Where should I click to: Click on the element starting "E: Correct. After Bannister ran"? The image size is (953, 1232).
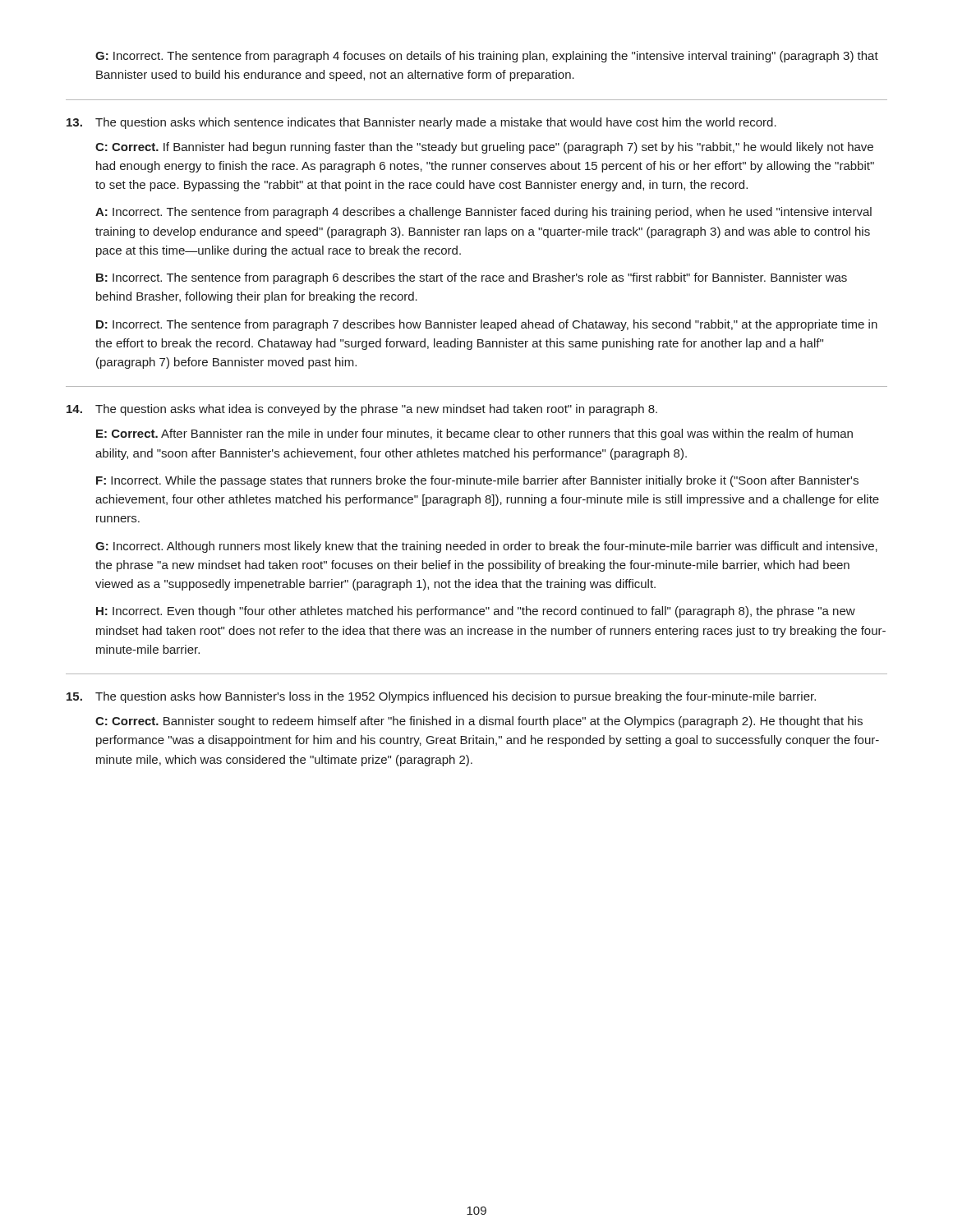coord(491,443)
